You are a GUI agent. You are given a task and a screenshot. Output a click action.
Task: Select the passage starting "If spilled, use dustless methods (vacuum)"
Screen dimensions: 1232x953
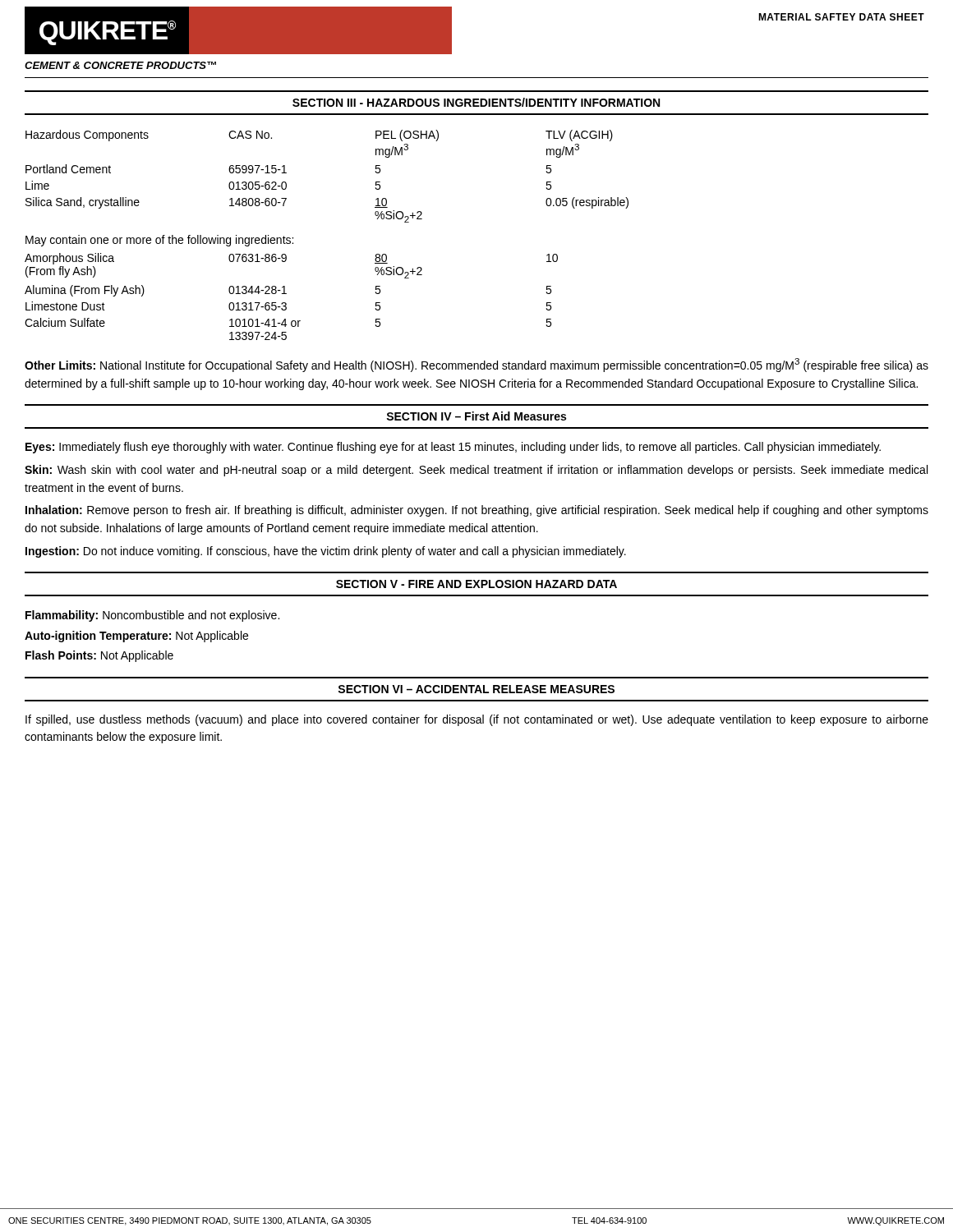(476, 728)
